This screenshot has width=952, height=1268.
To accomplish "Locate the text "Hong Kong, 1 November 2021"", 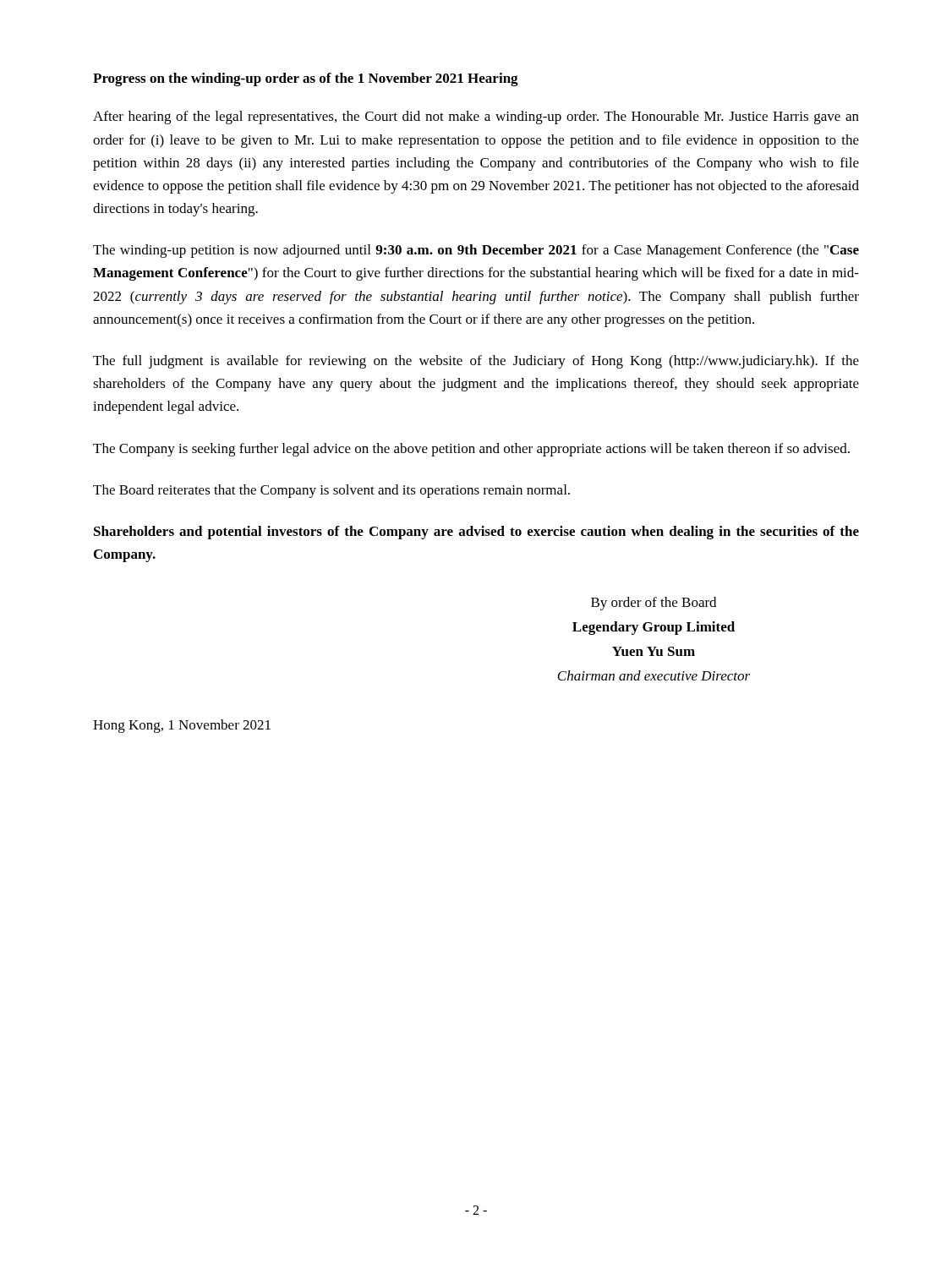I will [182, 725].
